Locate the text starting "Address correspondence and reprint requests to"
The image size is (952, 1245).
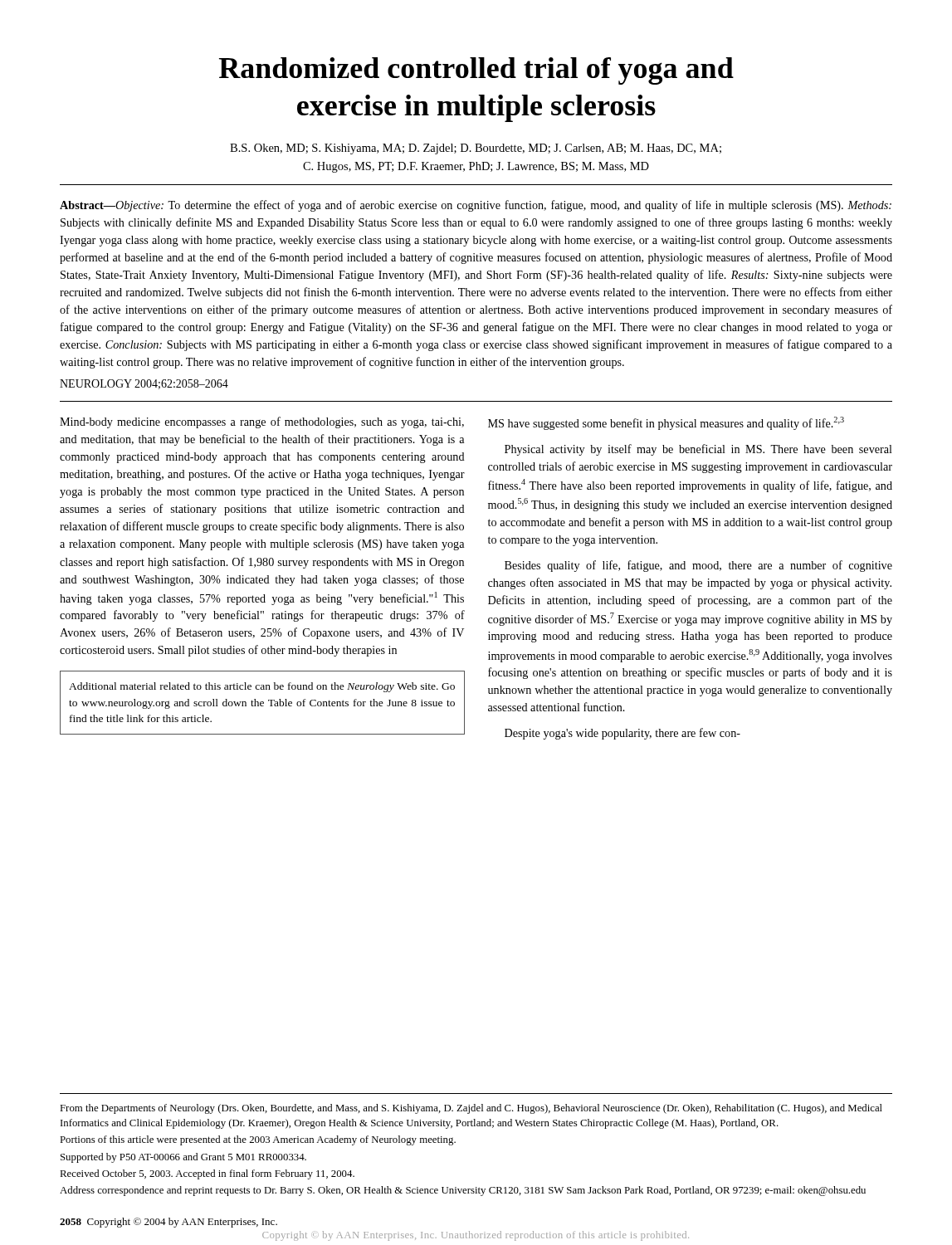tap(463, 1190)
